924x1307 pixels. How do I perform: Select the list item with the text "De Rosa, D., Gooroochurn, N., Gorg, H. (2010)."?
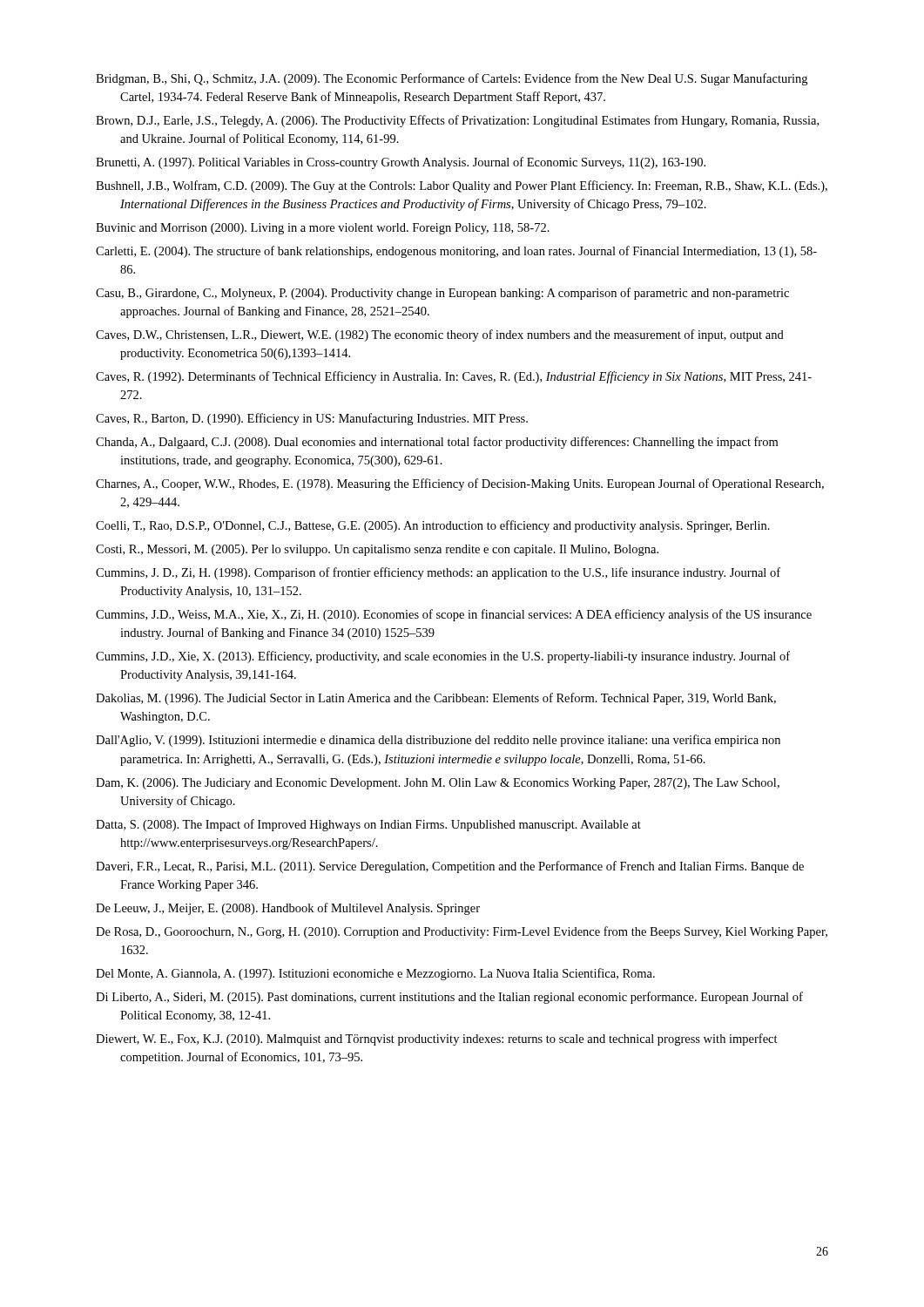click(x=462, y=940)
